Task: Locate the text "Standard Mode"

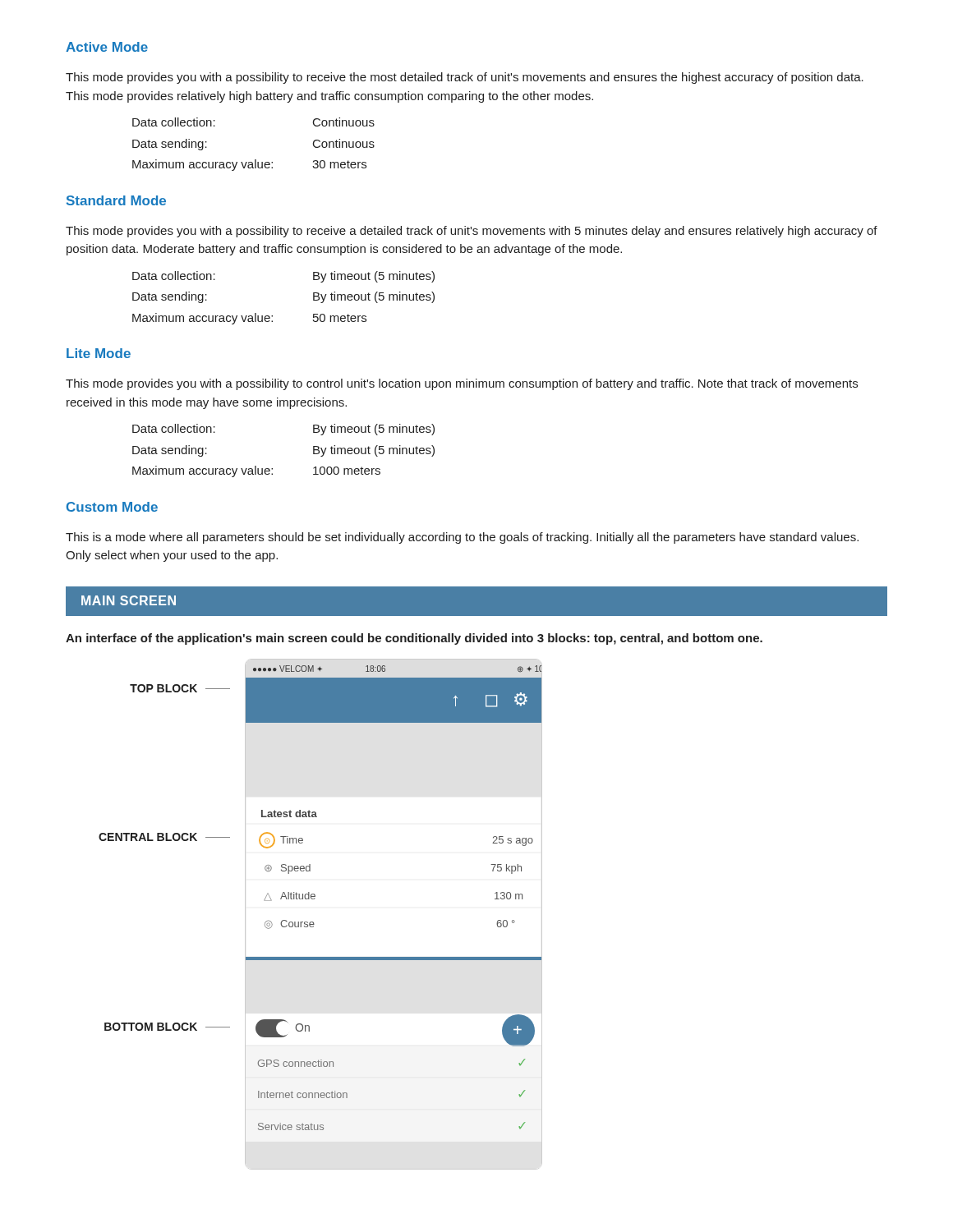Action: 116,200
